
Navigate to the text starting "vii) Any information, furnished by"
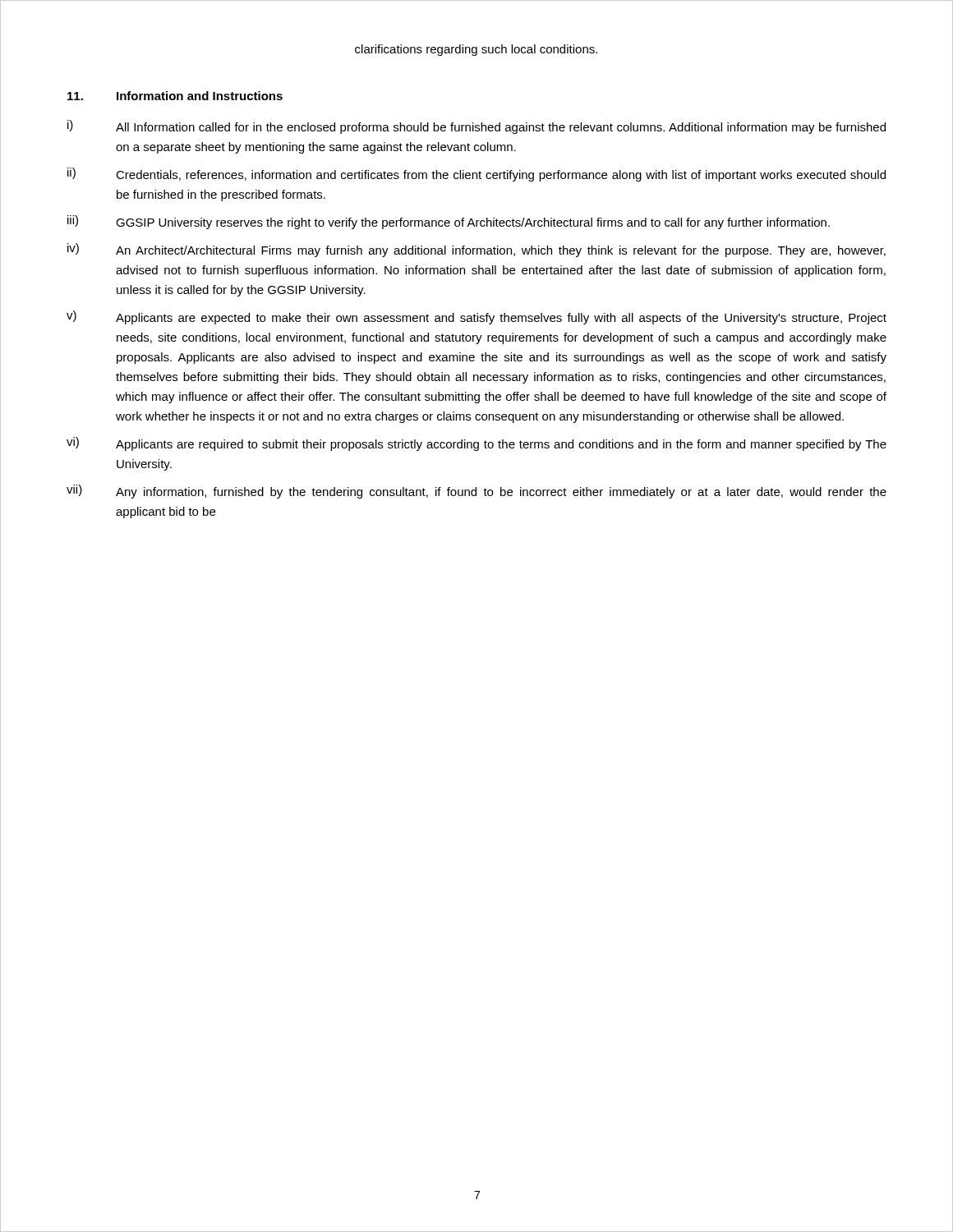(476, 501)
